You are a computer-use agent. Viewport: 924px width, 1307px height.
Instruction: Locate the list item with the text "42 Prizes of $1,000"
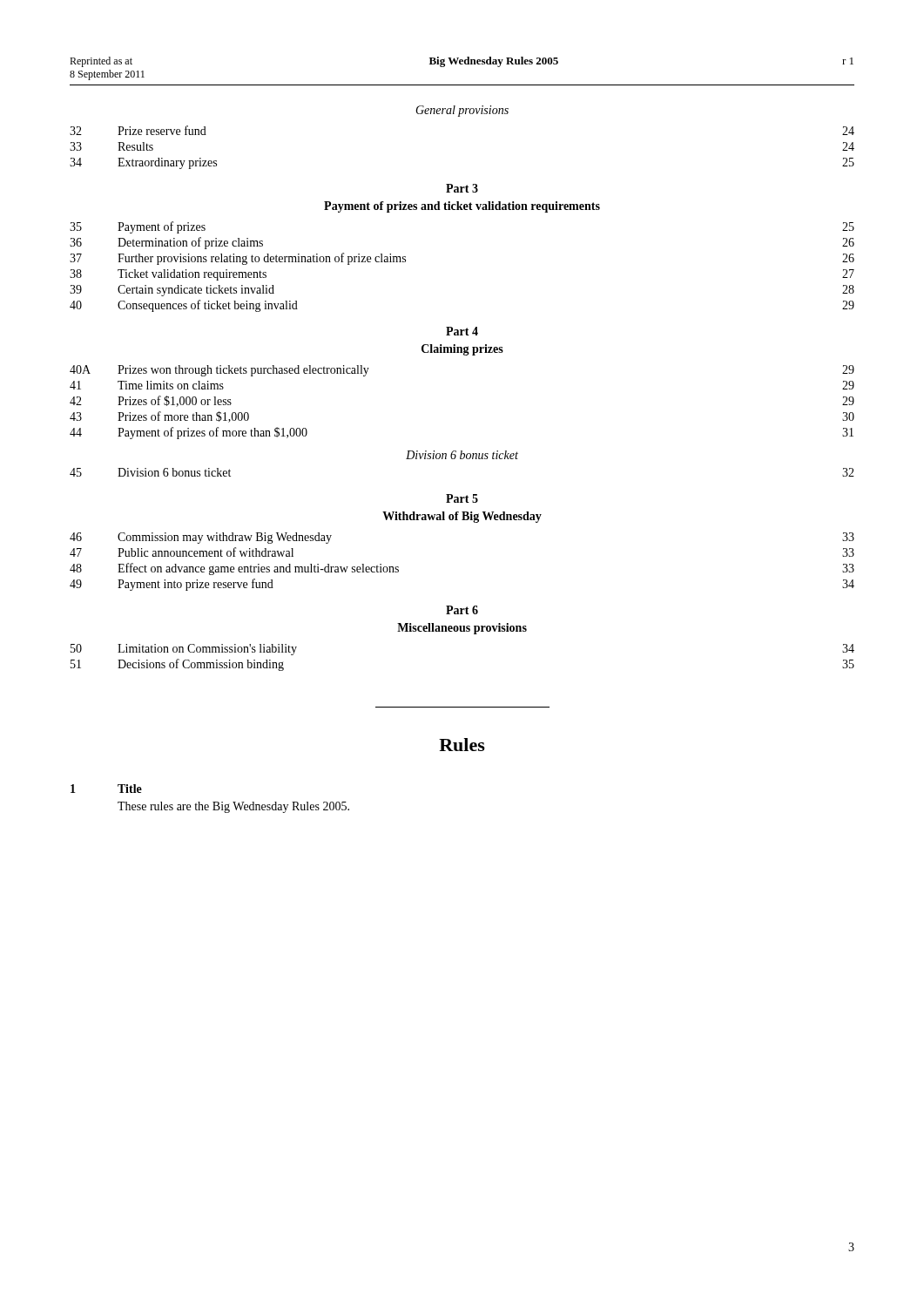pyautogui.click(x=173, y=401)
